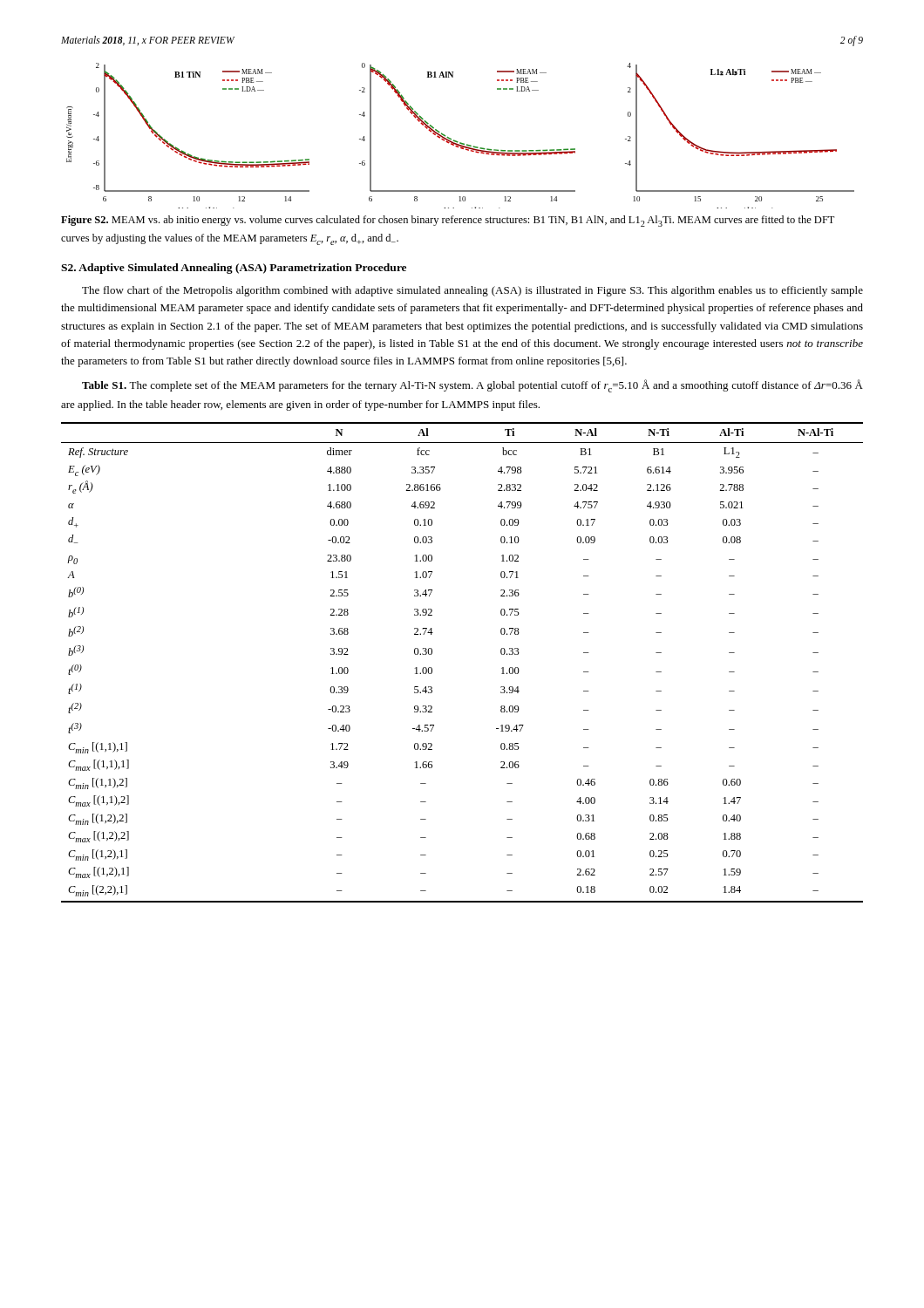Point to the region starting "Table S1. The complete set of"
The width and height of the screenshot is (924, 1308).
pyautogui.click(x=462, y=395)
